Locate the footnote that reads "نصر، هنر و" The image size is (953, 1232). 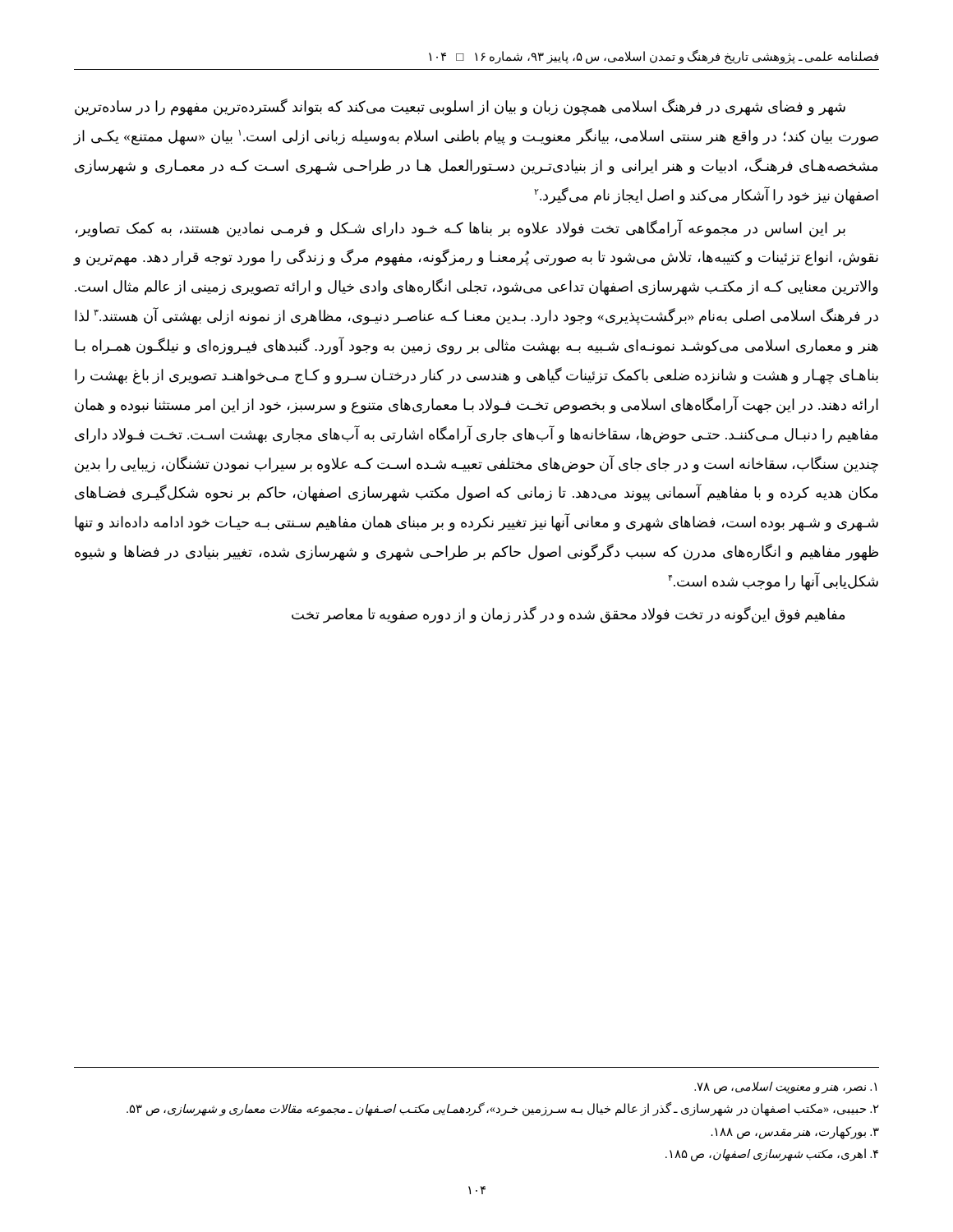click(786, 1086)
